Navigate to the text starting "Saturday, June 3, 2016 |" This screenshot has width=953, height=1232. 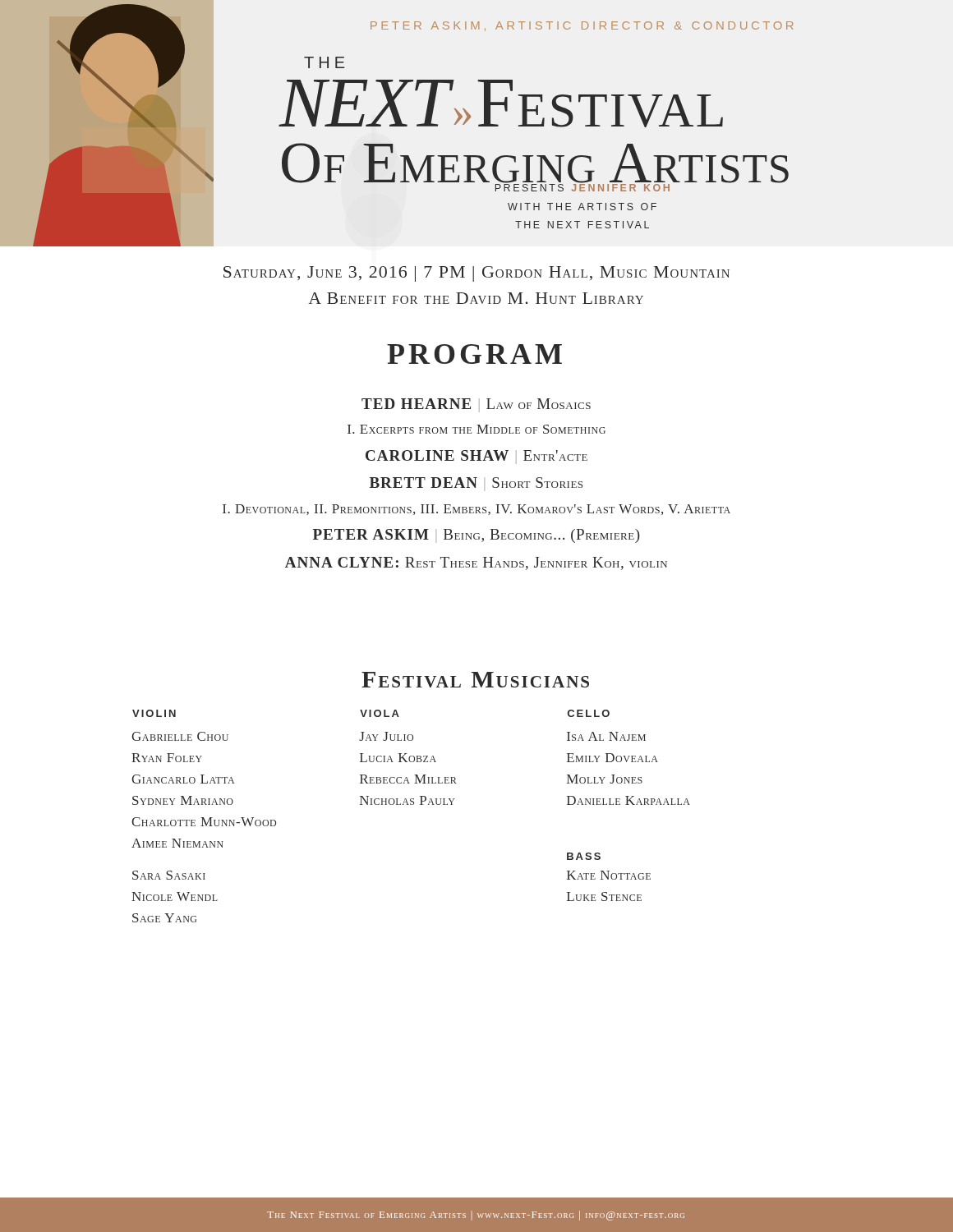[476, 285]
